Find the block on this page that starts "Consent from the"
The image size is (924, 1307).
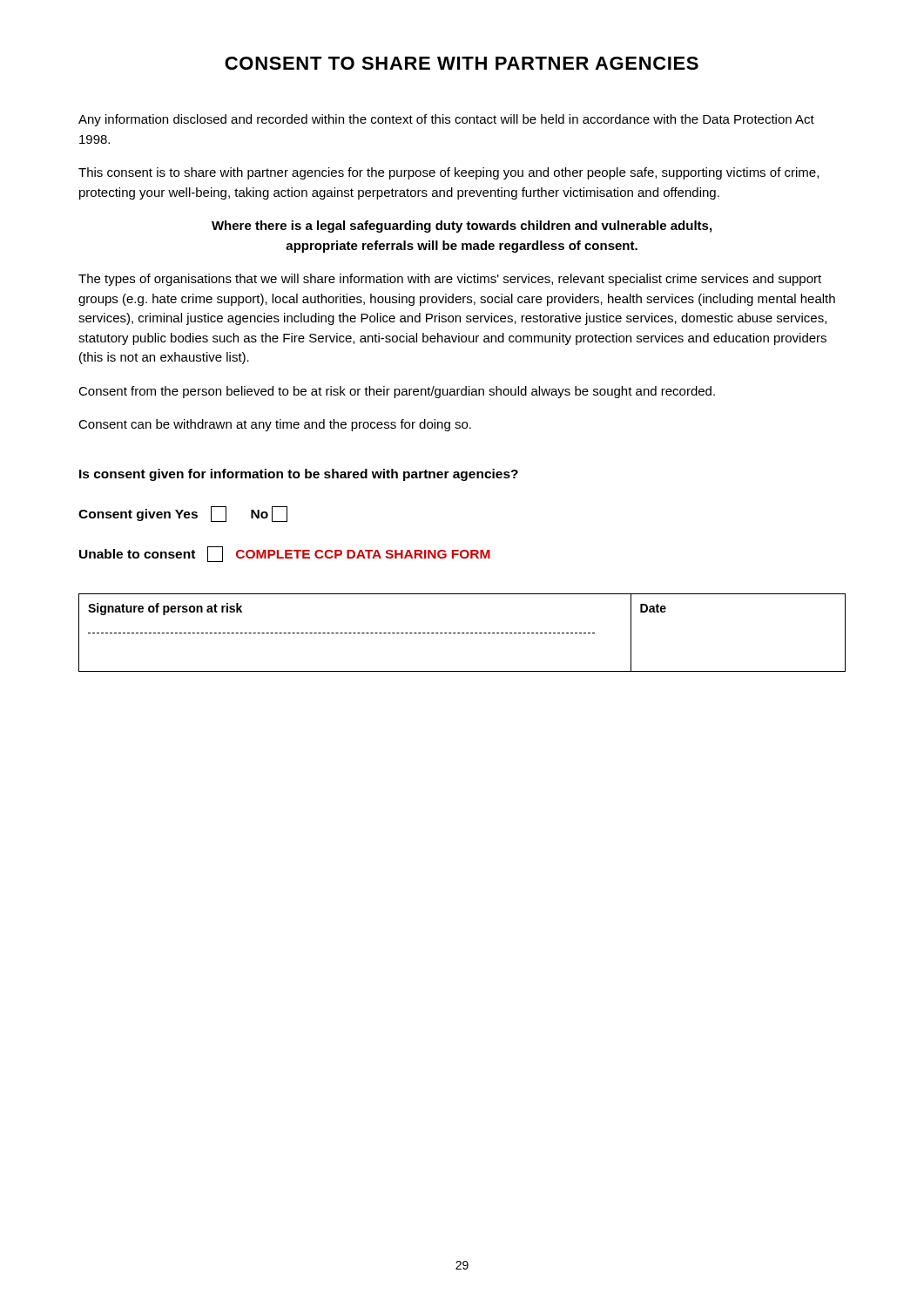(x=397, y=390)
